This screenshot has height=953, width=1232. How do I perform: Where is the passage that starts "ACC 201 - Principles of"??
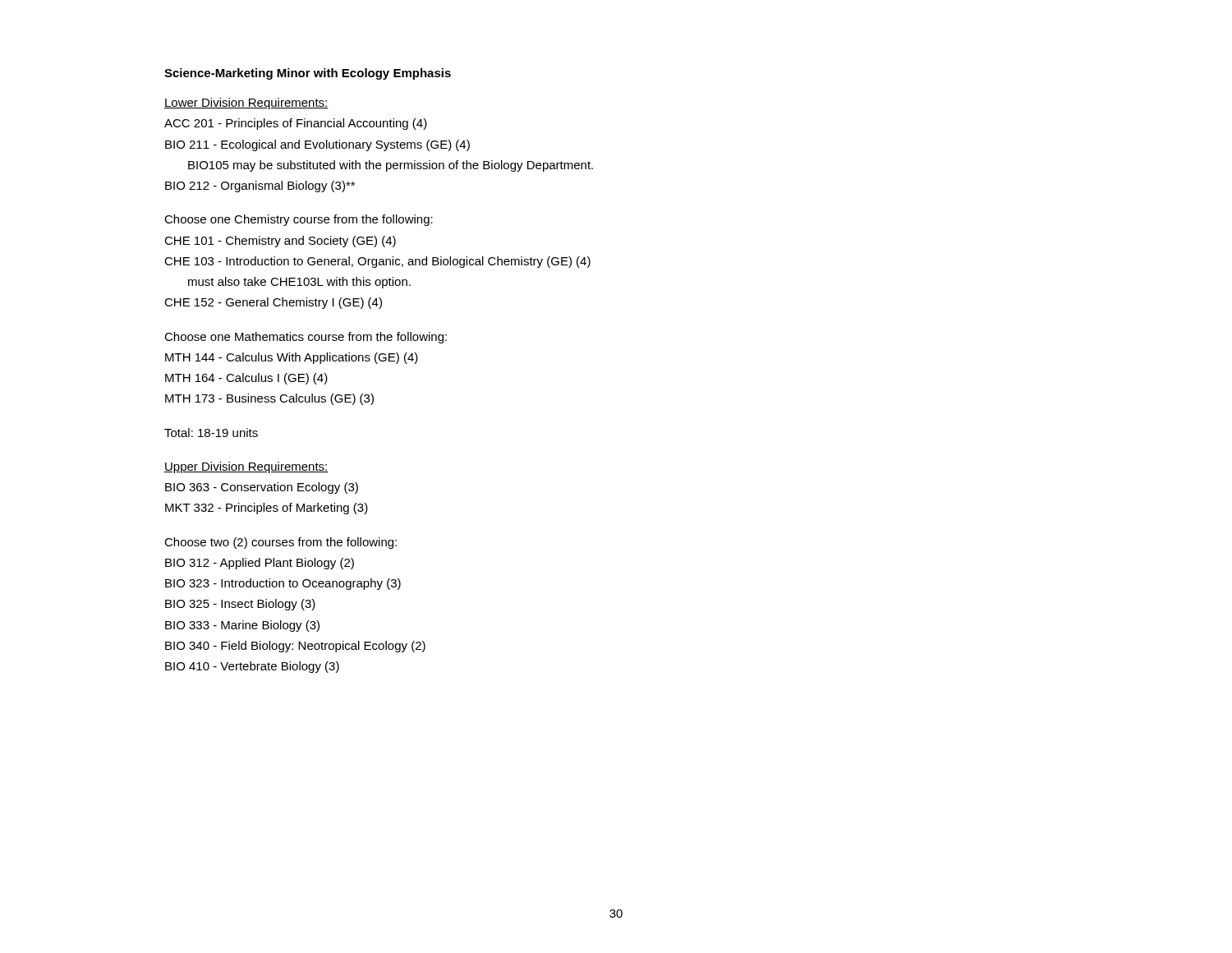click(296, 123)
